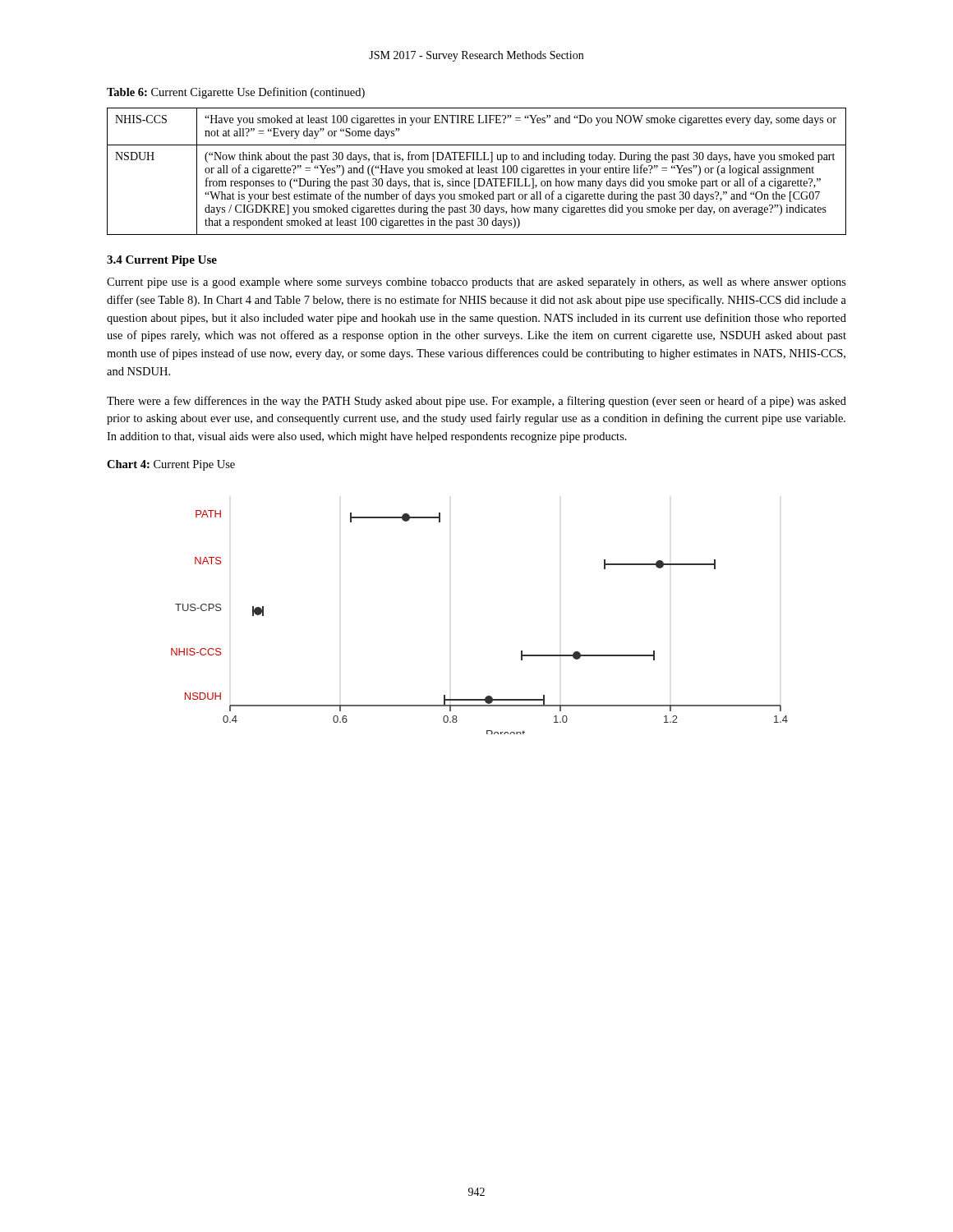
Task: Select the section header that reads "3.4 Current Pipe Use"
Action: click(162, 260)
